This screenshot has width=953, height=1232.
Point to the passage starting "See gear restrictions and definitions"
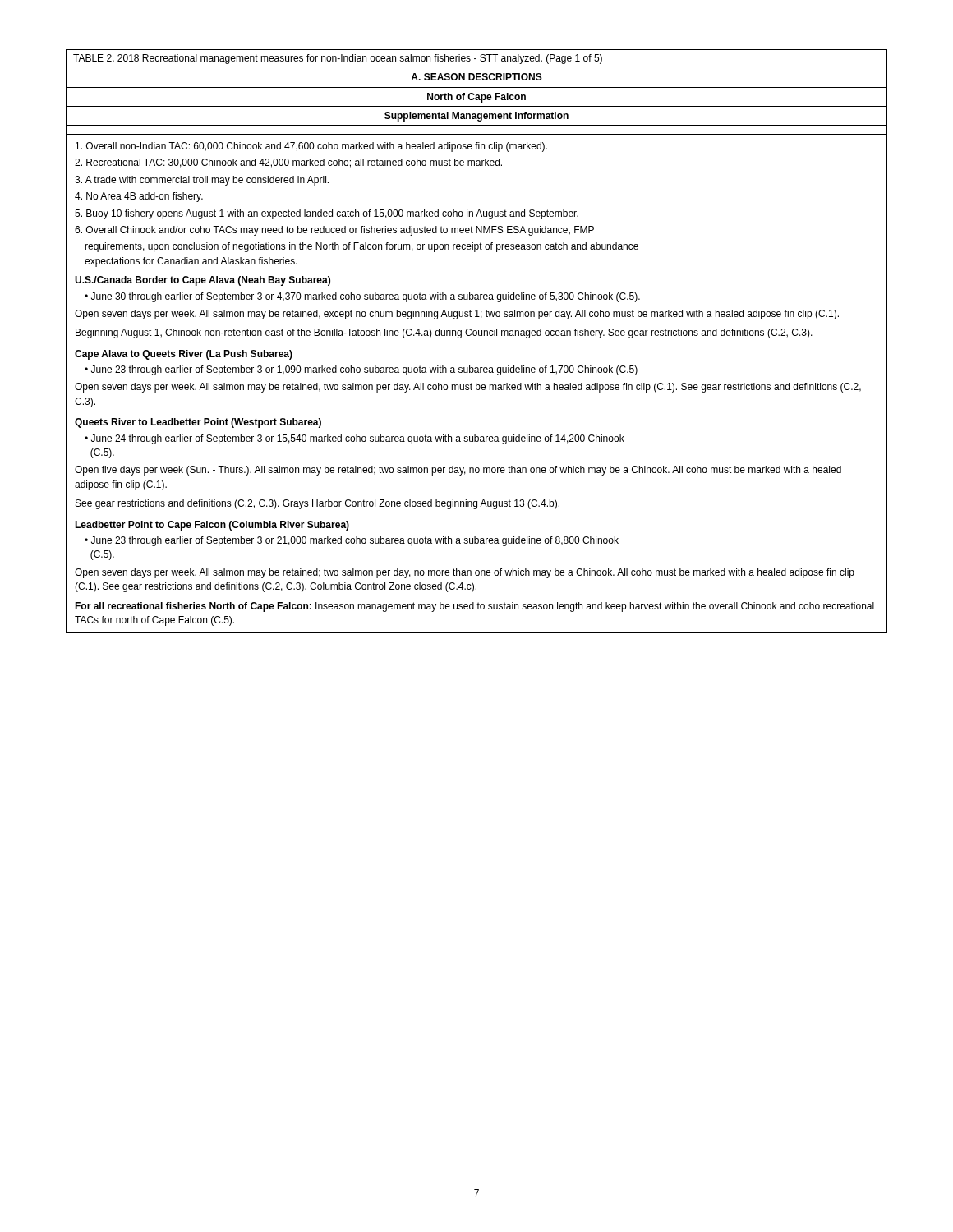click(x=476, y=504)
